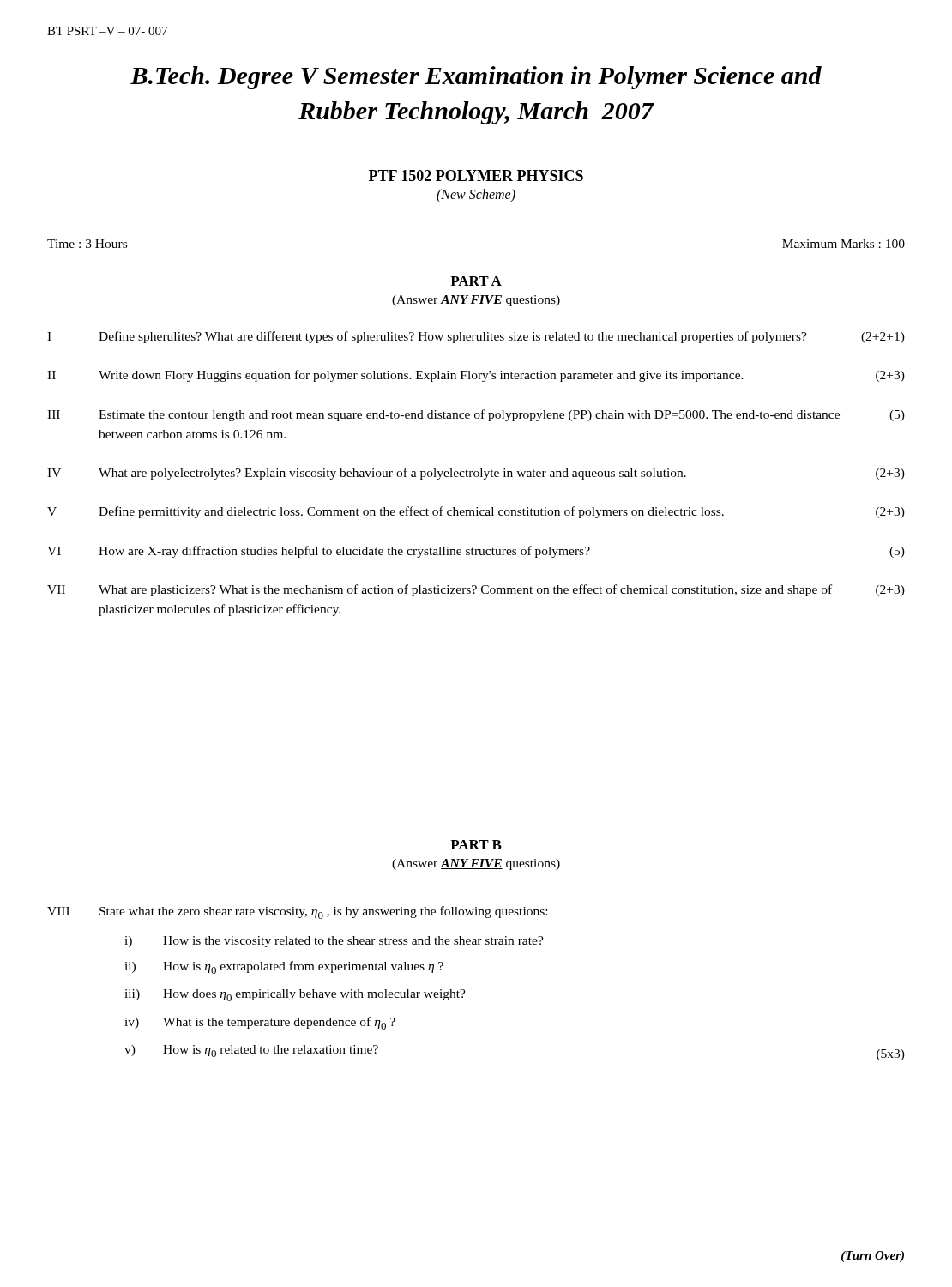Locate the list item that says "i) How is"
The image size is (952, 1287).
[485, 940]
